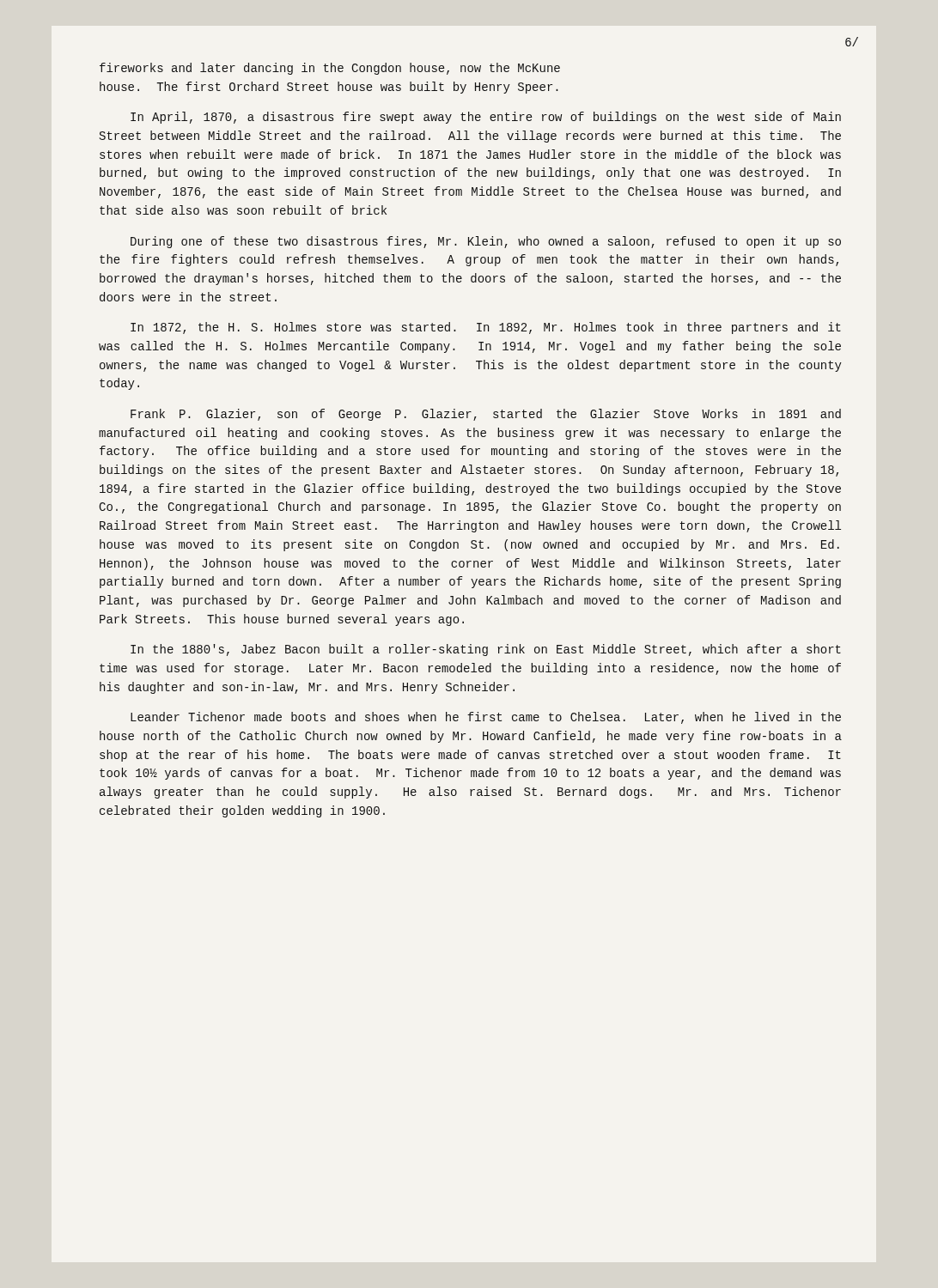
Task: Find the text block that says "In 1872, the H. S. Holmes store"
Action: pos(470,356)
